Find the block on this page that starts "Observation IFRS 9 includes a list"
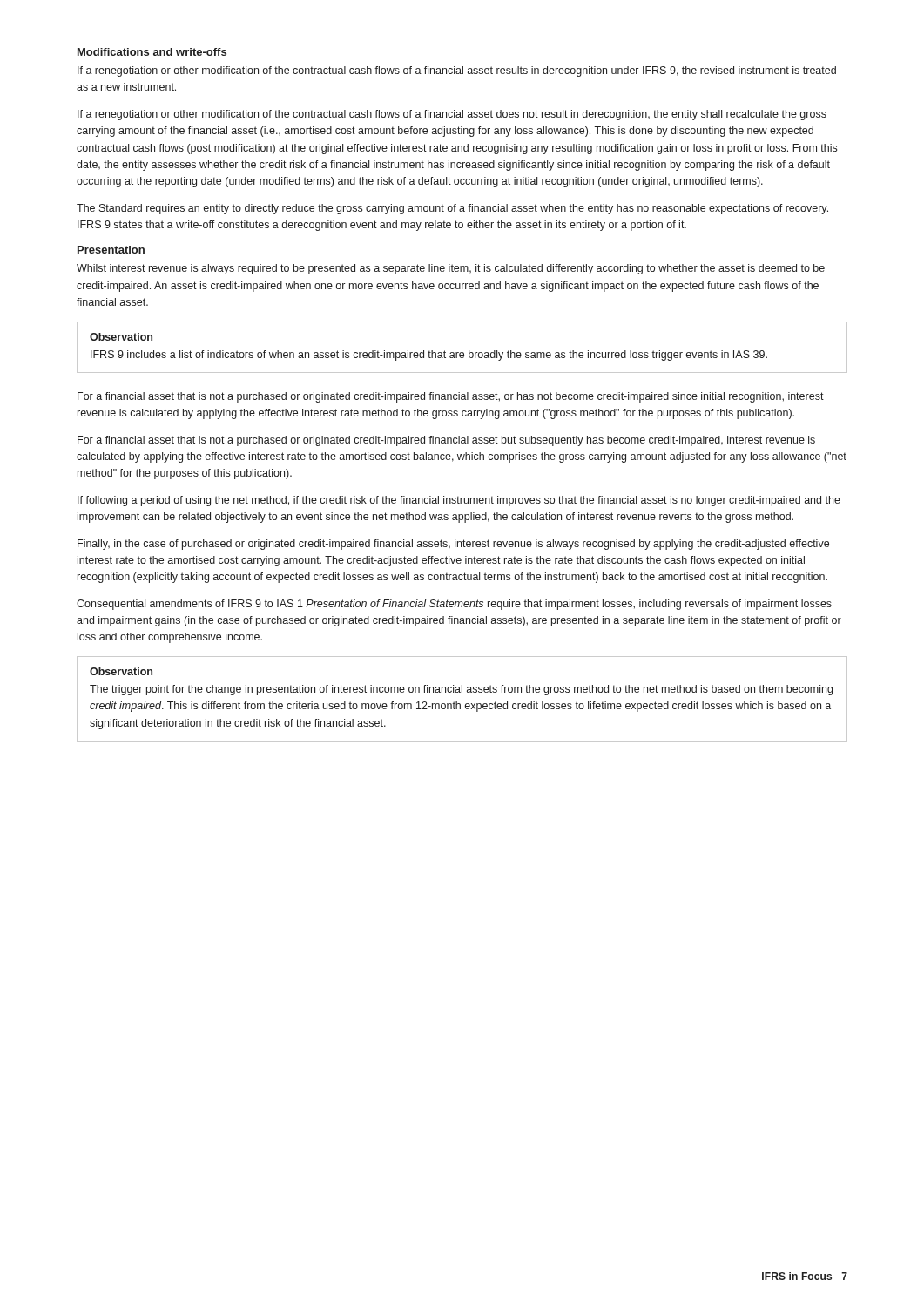Screen dimensions: 1307x924 [462, 347]
